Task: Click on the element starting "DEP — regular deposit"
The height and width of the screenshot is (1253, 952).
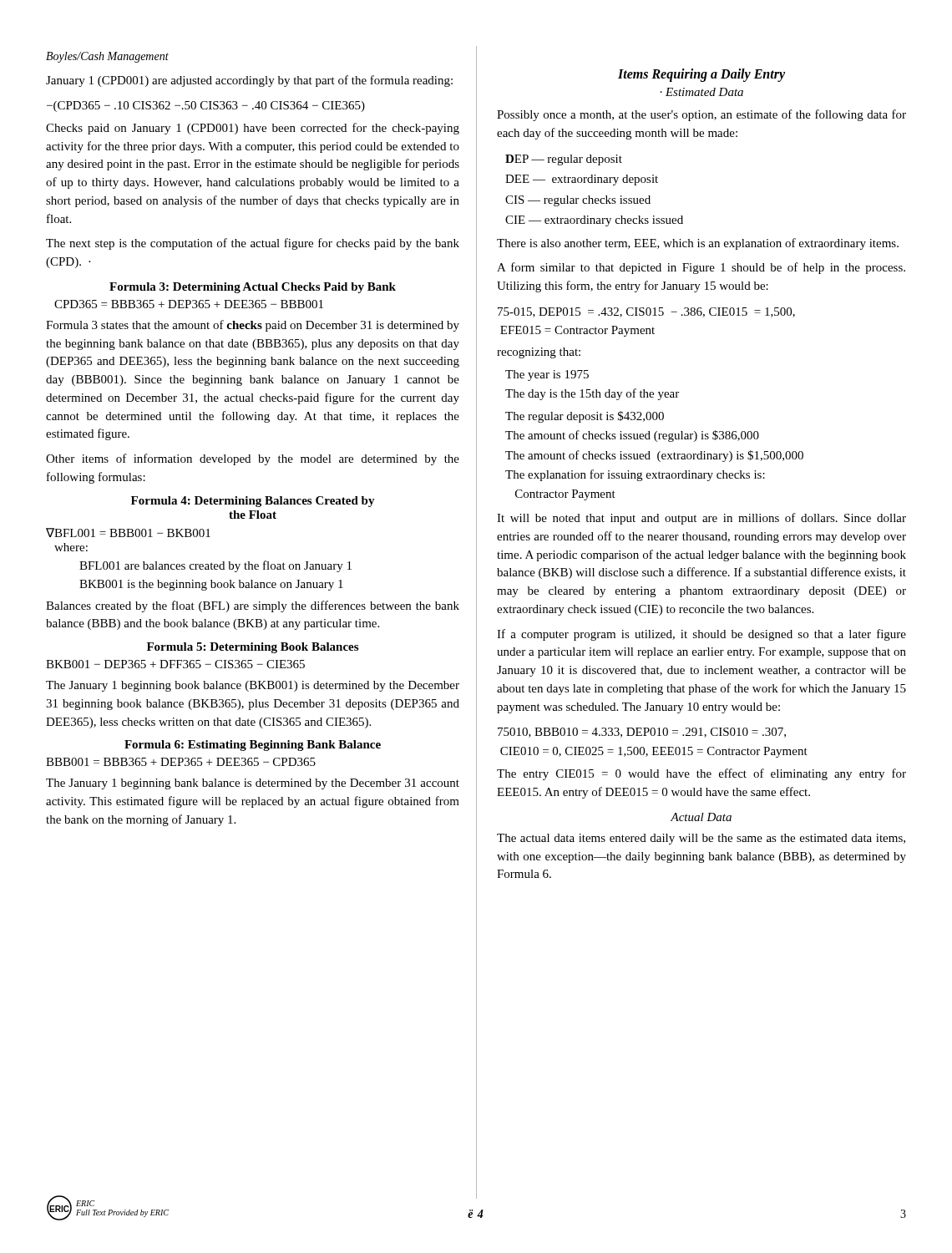Action: click(564, 158)
